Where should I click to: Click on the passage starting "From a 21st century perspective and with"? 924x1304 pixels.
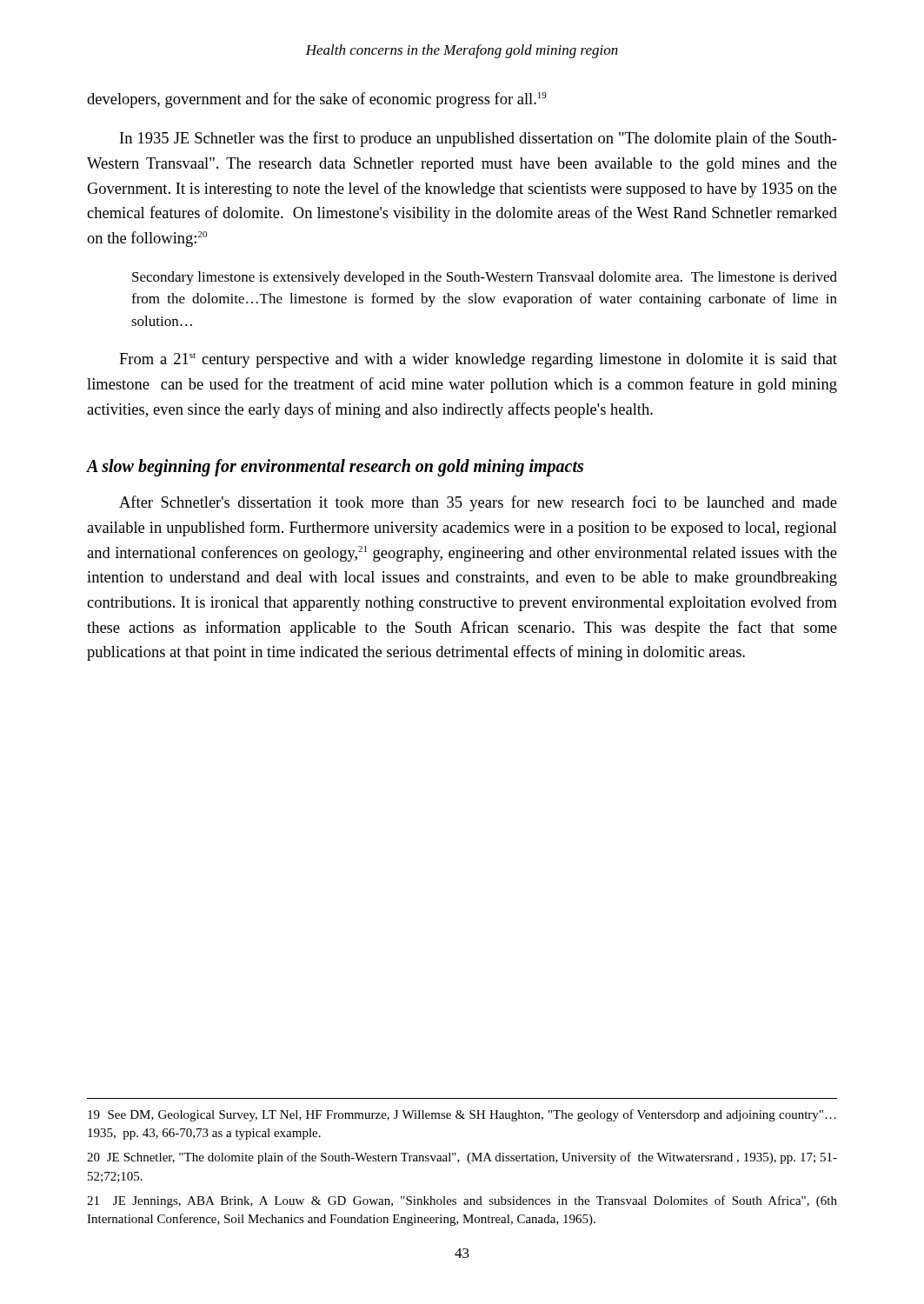[462, 384]
